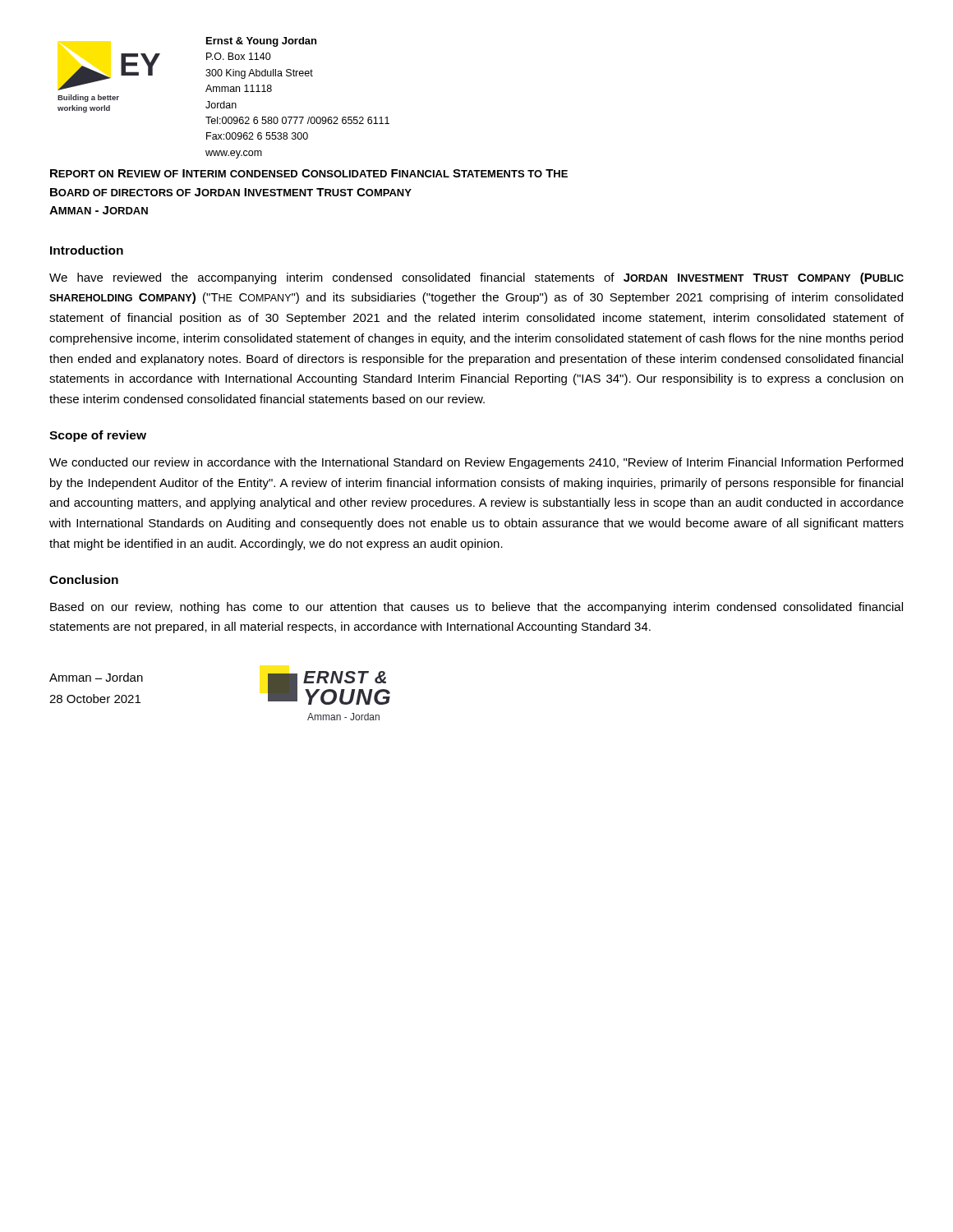This screenshot has width=953, height=1232.
Task: Find the title
Action: (x=309, y=191)
